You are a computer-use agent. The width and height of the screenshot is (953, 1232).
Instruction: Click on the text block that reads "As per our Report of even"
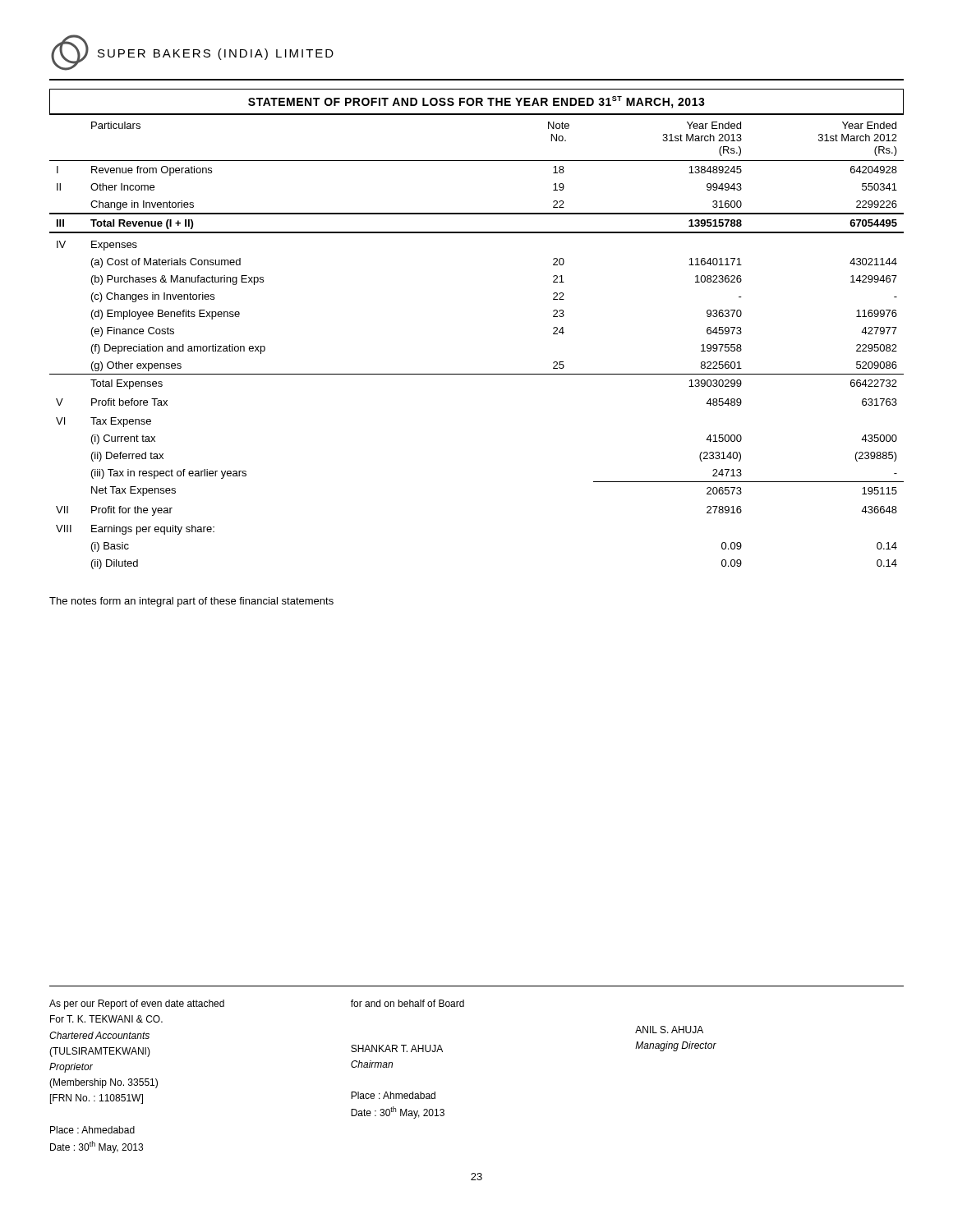pyautogui.click(x=137, y=1076)
